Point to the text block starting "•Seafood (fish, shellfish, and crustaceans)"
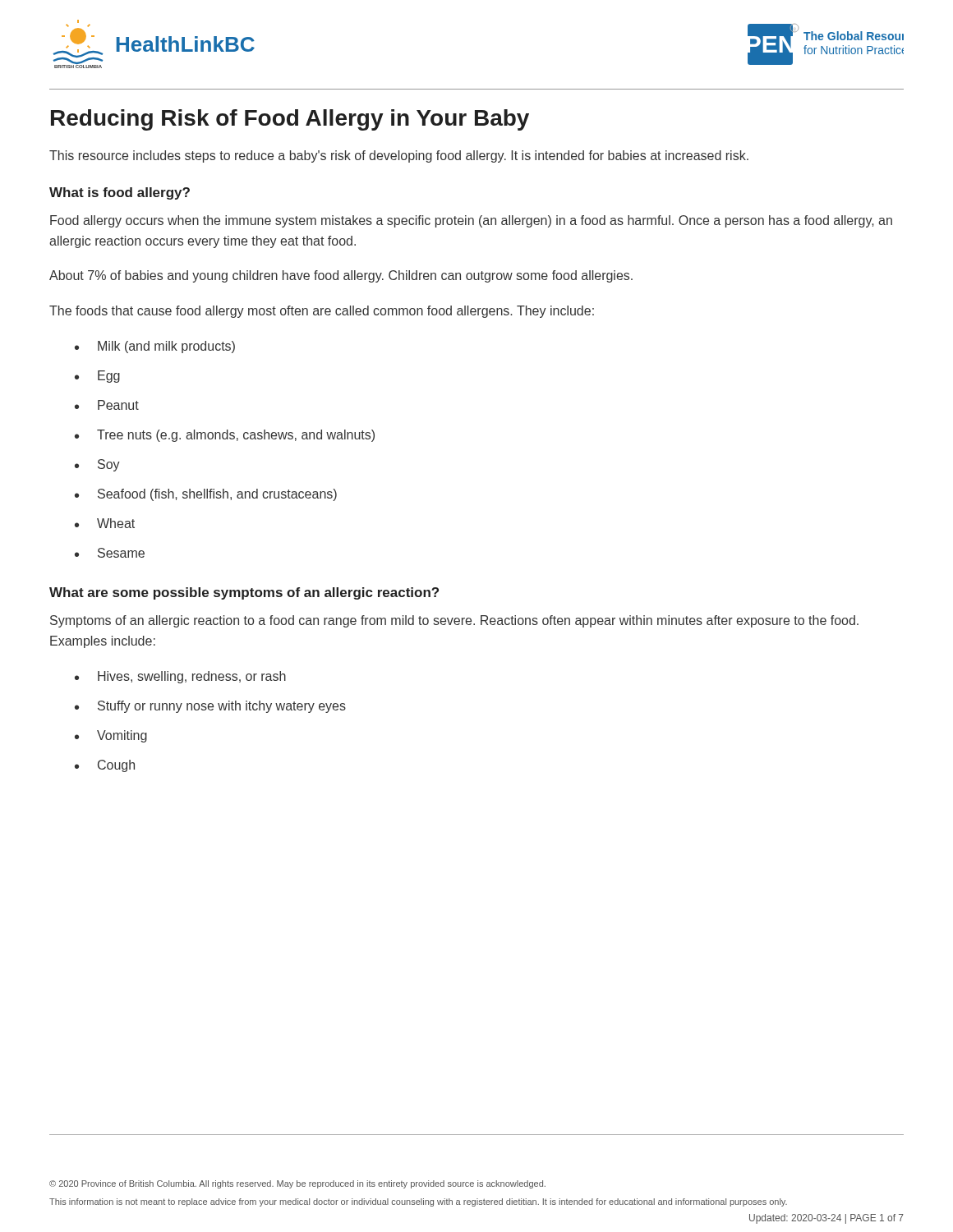 pos(206,495)
